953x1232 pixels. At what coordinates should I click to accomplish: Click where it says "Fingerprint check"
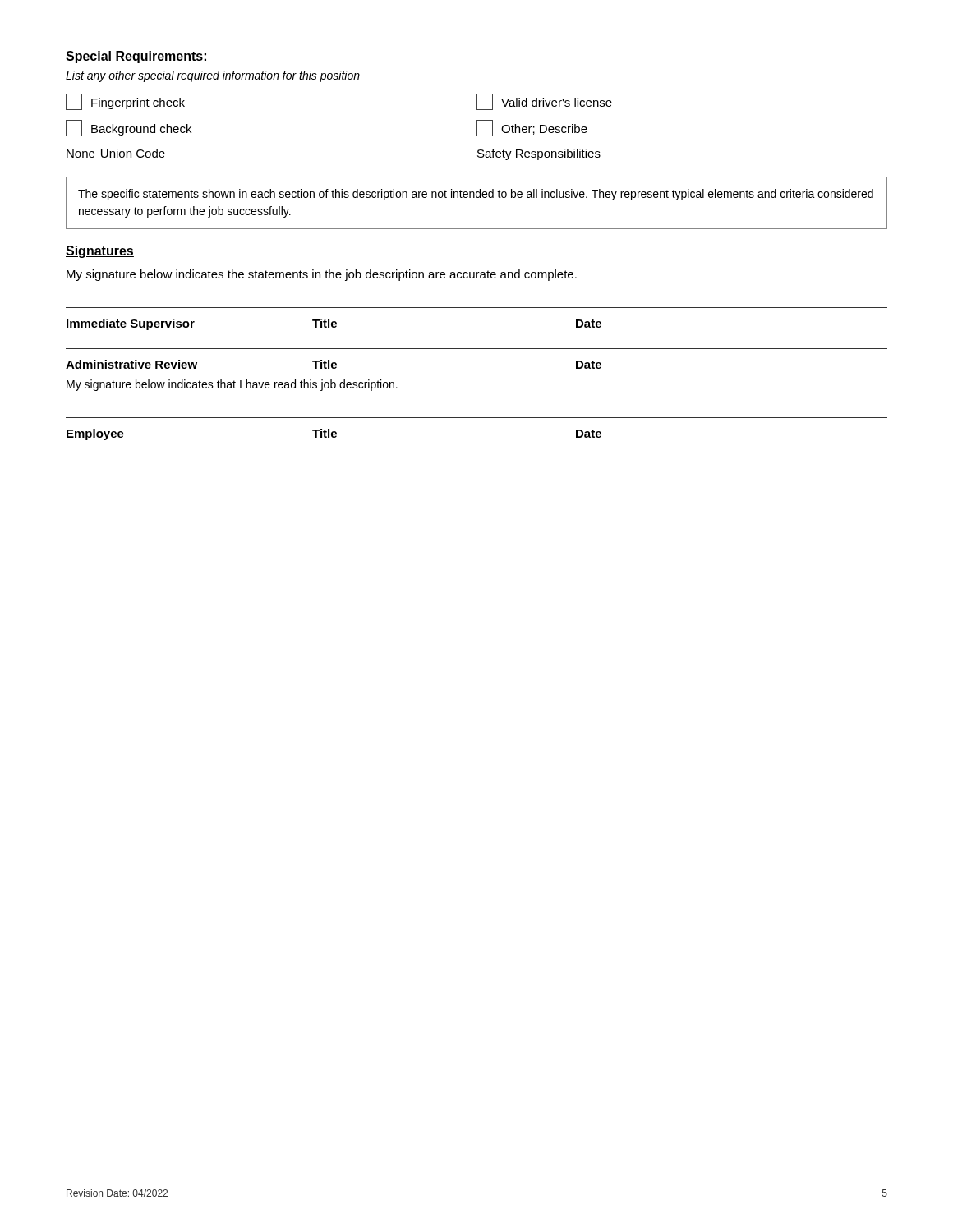[x=125, y=102]
